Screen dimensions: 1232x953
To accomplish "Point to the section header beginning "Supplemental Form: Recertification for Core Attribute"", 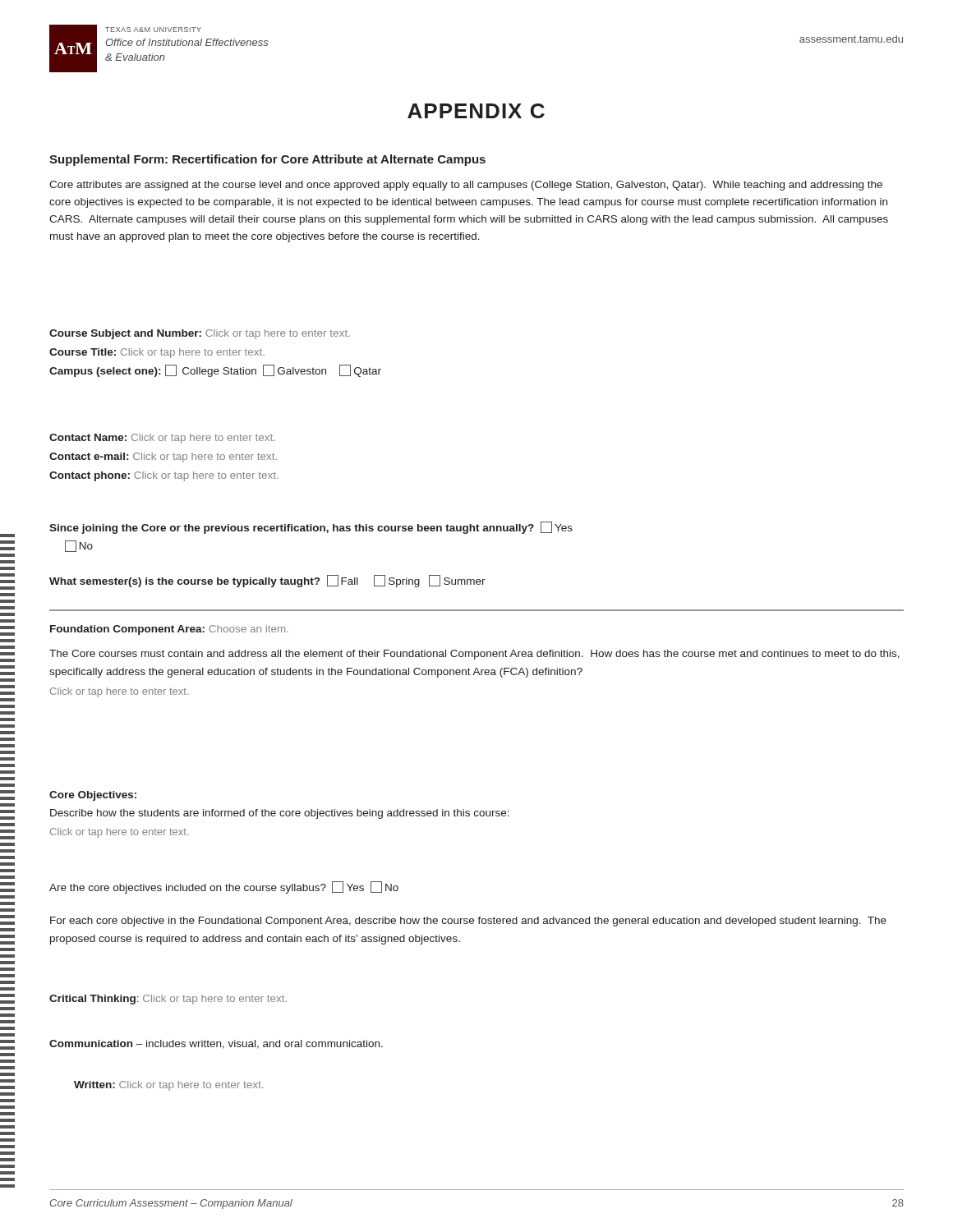I will 476,159.
